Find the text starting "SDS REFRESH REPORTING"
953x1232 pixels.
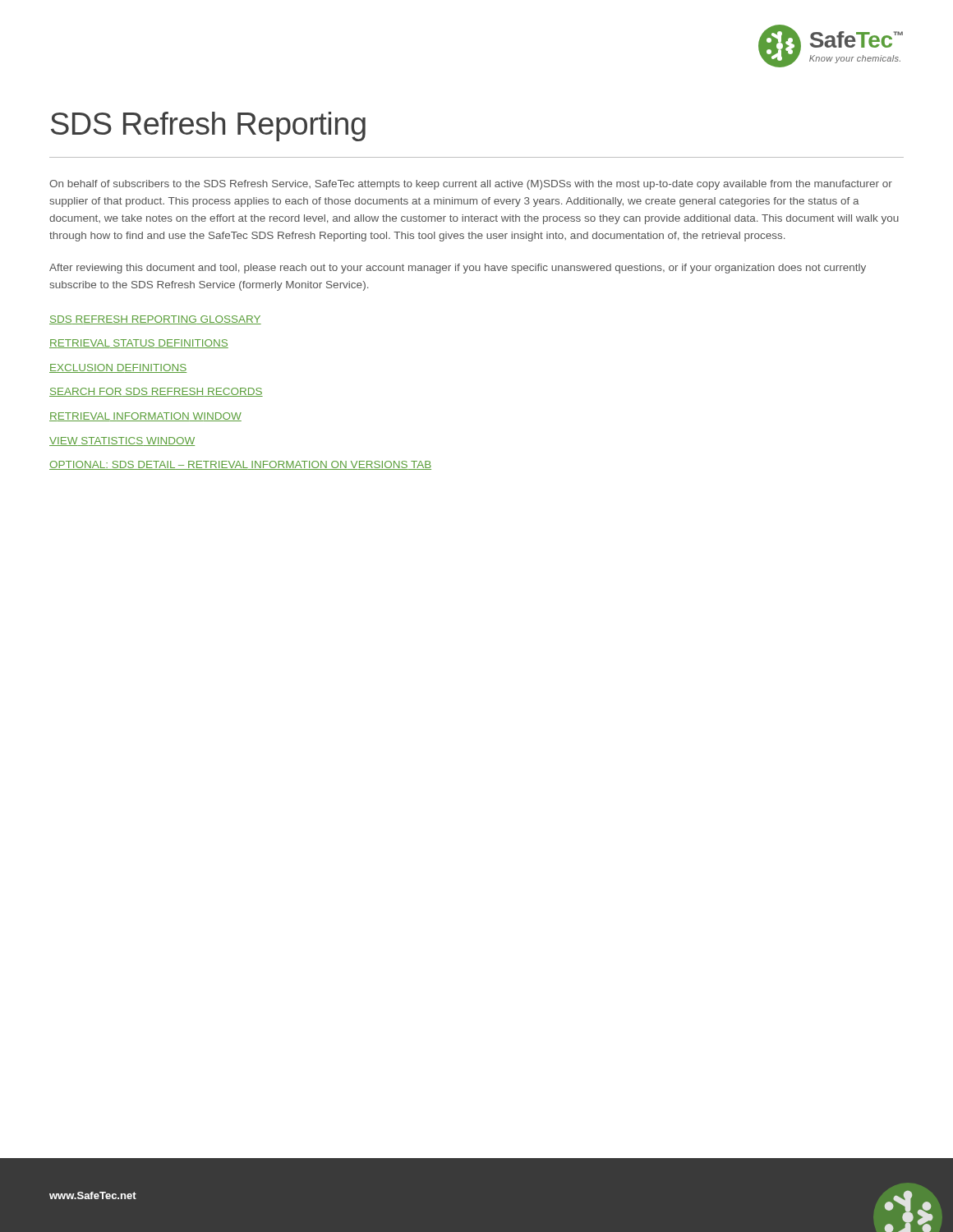(155, 320)
